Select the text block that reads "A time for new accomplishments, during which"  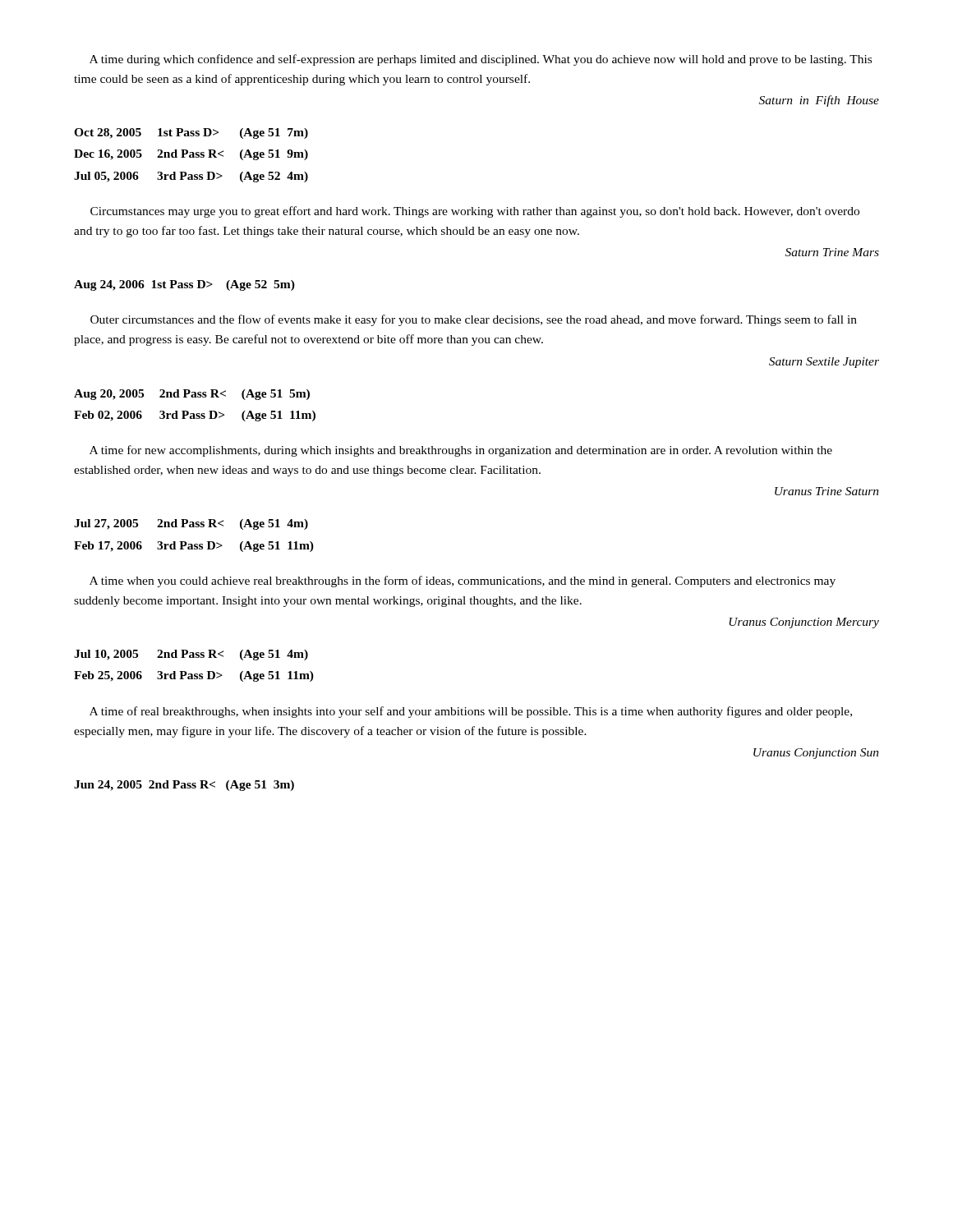(476, 472)
